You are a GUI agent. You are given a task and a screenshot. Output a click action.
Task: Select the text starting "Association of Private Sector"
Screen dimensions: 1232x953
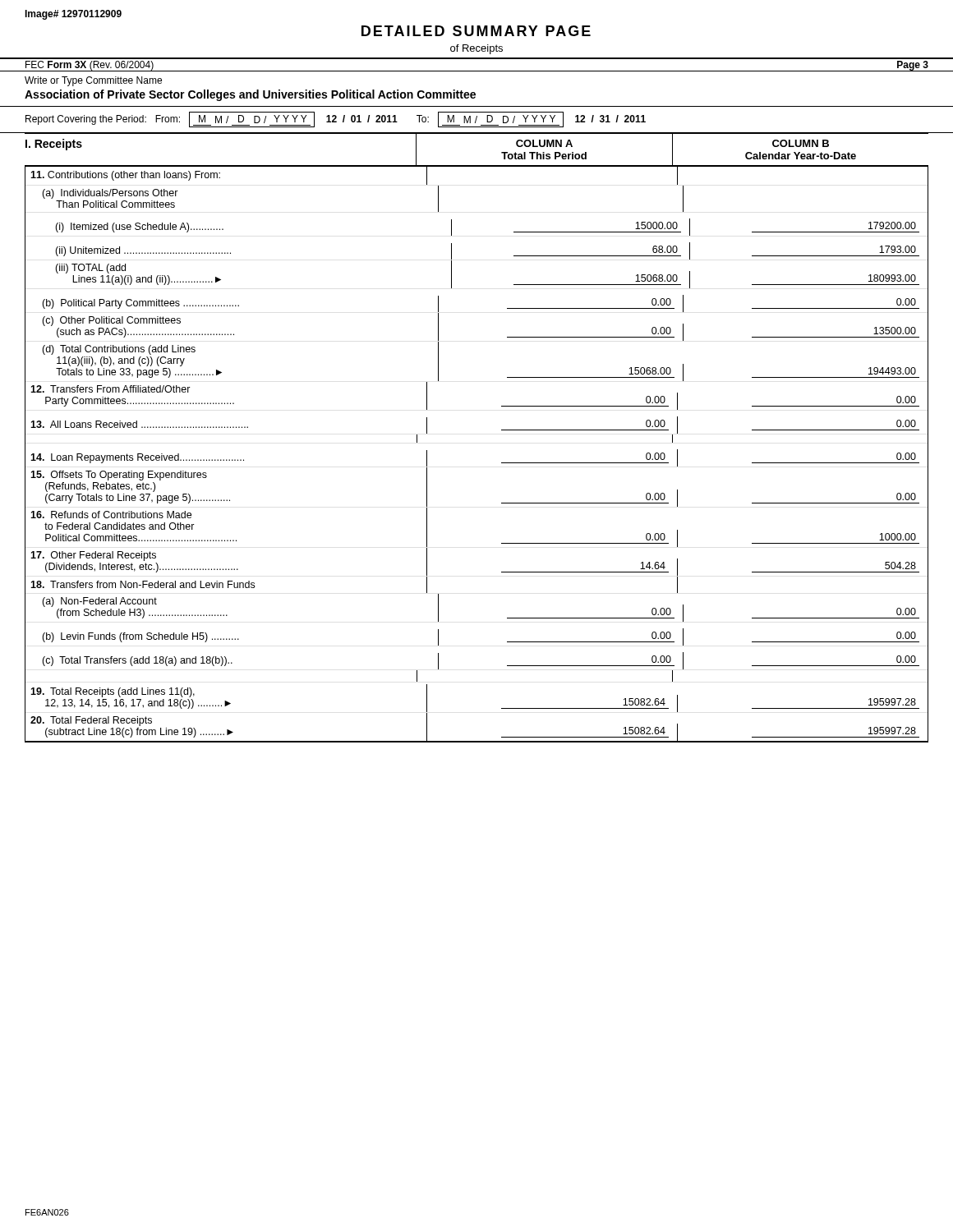click(x=250, y=94)
